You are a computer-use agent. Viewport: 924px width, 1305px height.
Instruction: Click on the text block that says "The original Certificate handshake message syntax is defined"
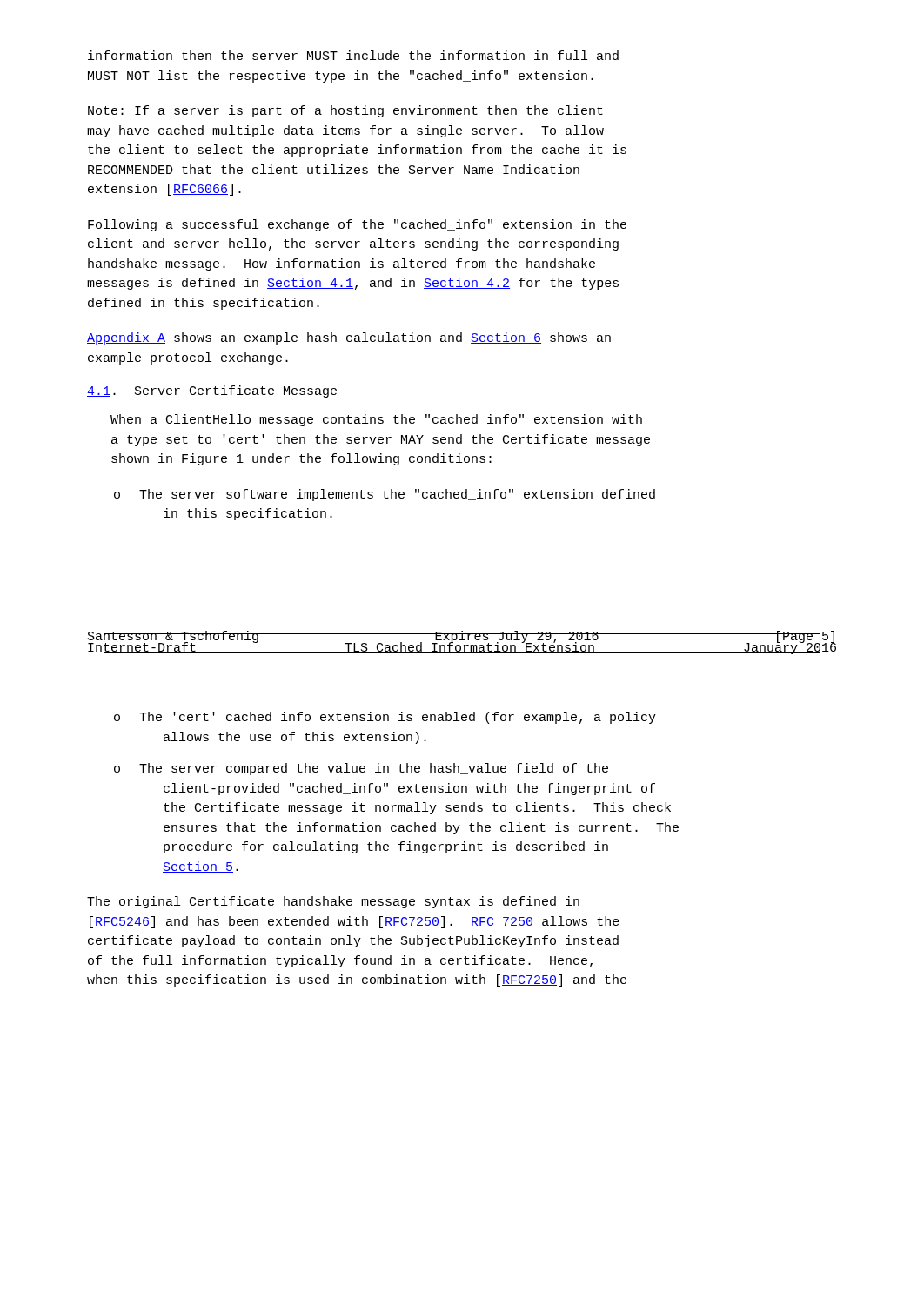click(357, 942)
